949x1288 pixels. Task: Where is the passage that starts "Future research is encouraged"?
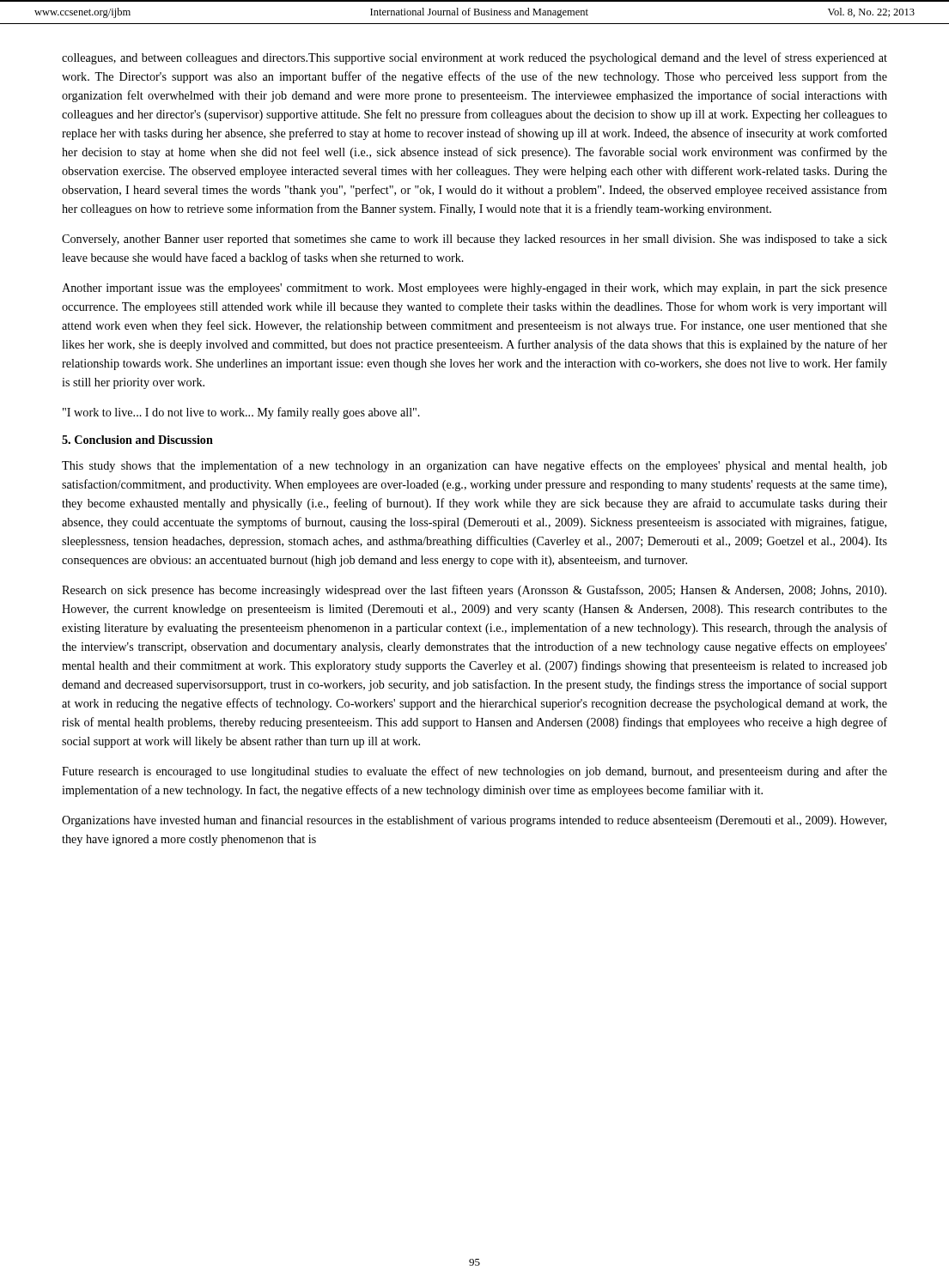[x=474, y=781]
